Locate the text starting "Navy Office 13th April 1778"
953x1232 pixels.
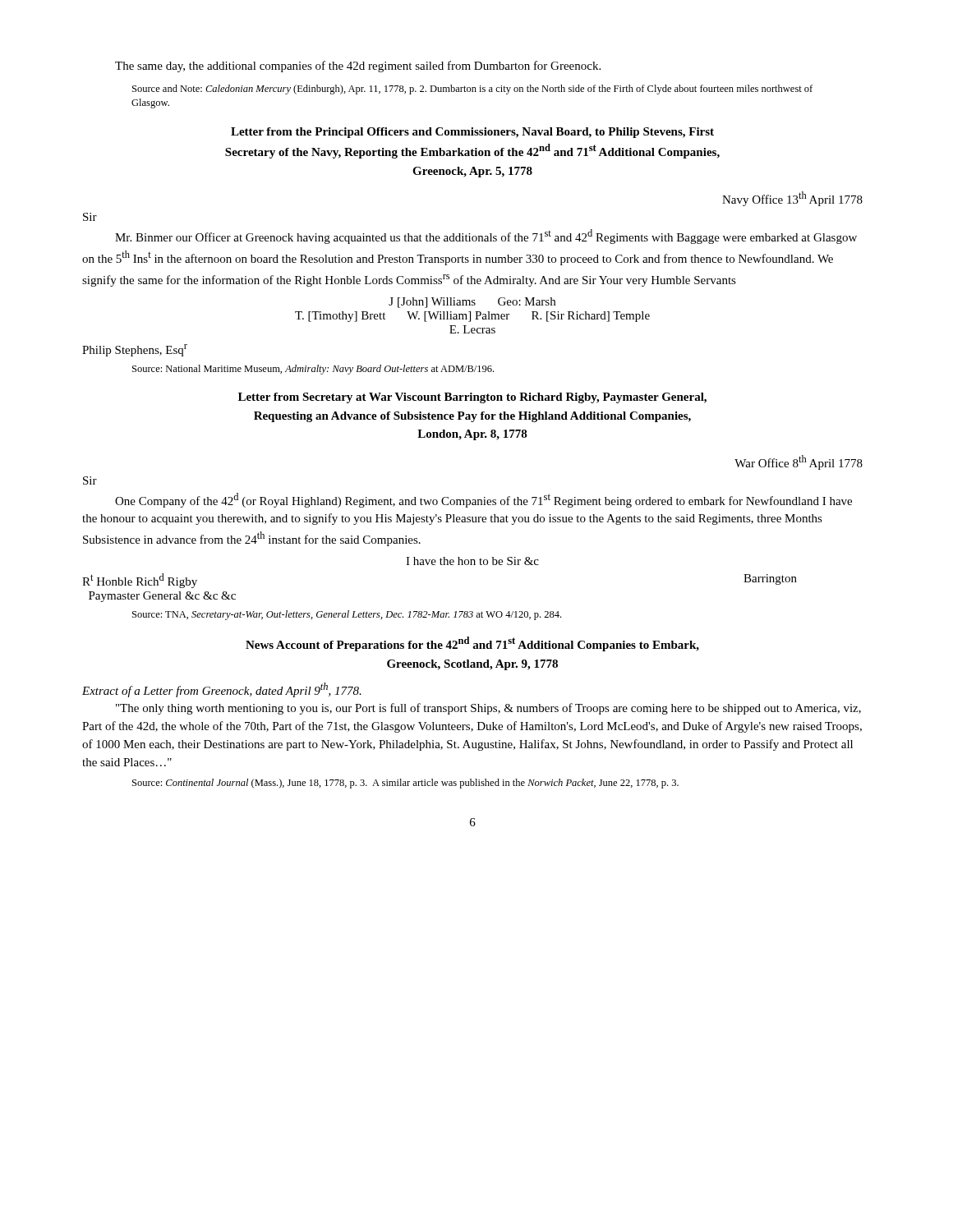(x=792, y=198)
